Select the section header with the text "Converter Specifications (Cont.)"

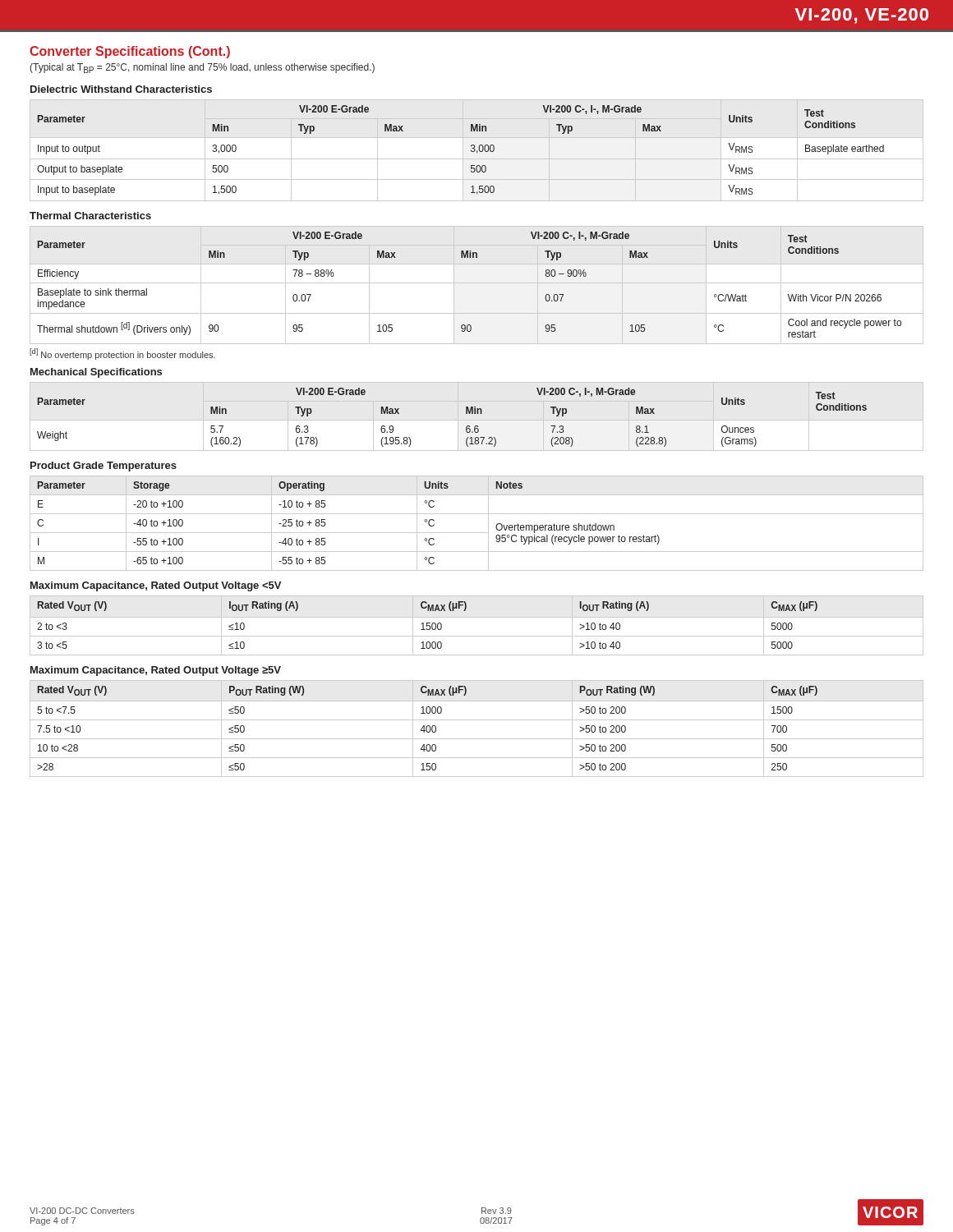130,51
